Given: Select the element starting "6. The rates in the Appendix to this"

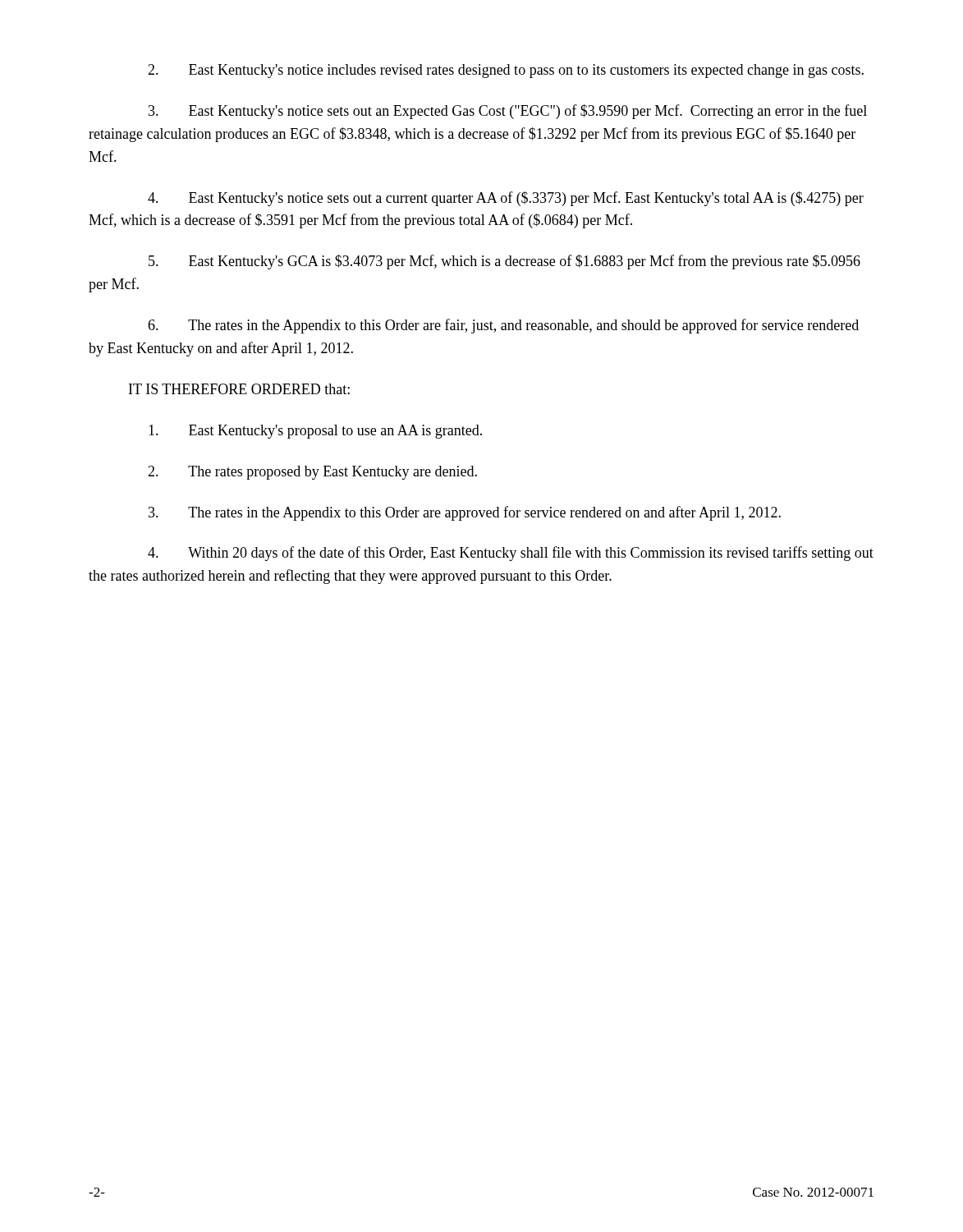Looking at the screenshot, I should 474,337.
